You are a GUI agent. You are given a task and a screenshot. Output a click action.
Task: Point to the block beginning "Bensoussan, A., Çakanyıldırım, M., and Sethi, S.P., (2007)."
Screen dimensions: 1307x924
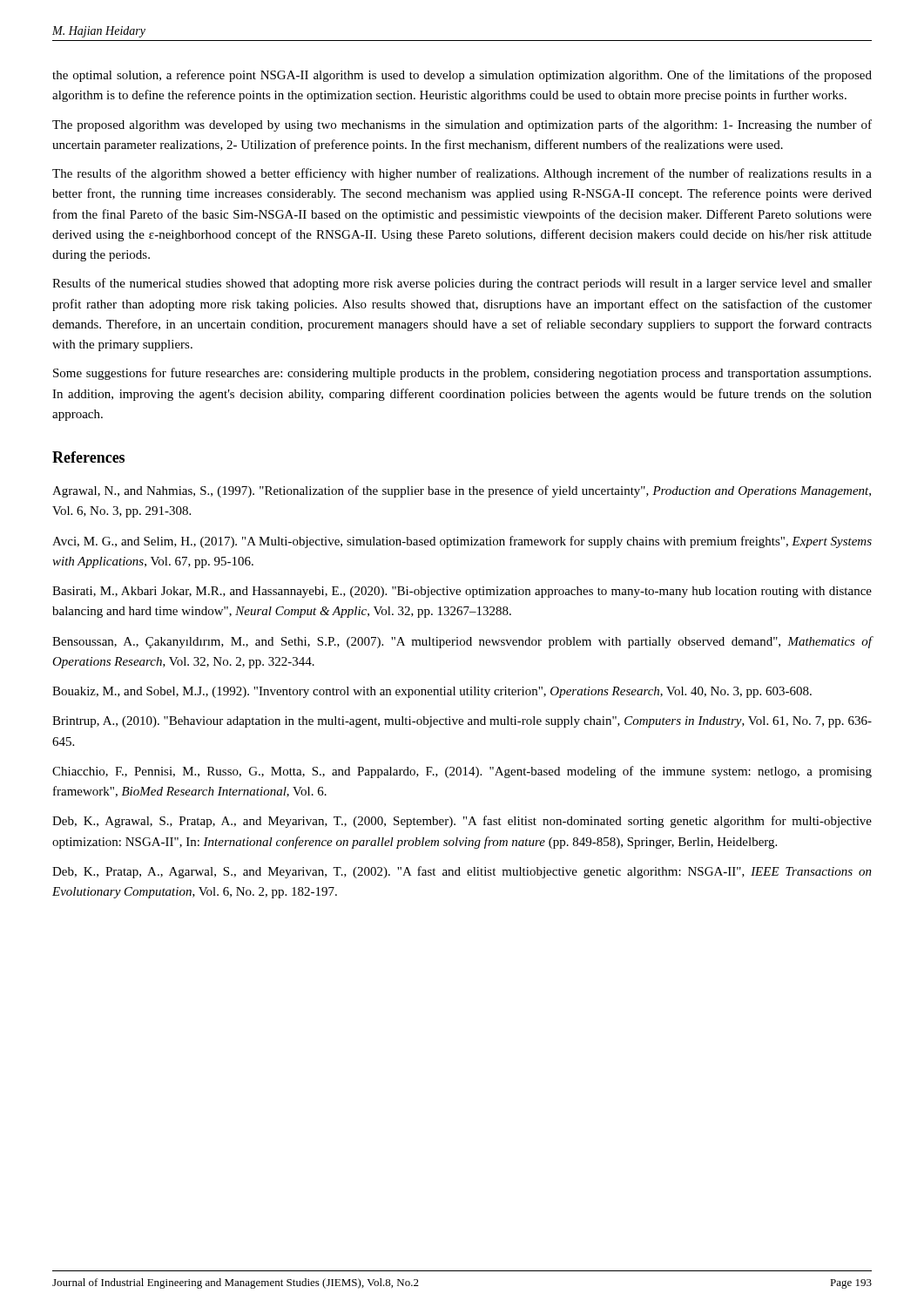(462, 651)
